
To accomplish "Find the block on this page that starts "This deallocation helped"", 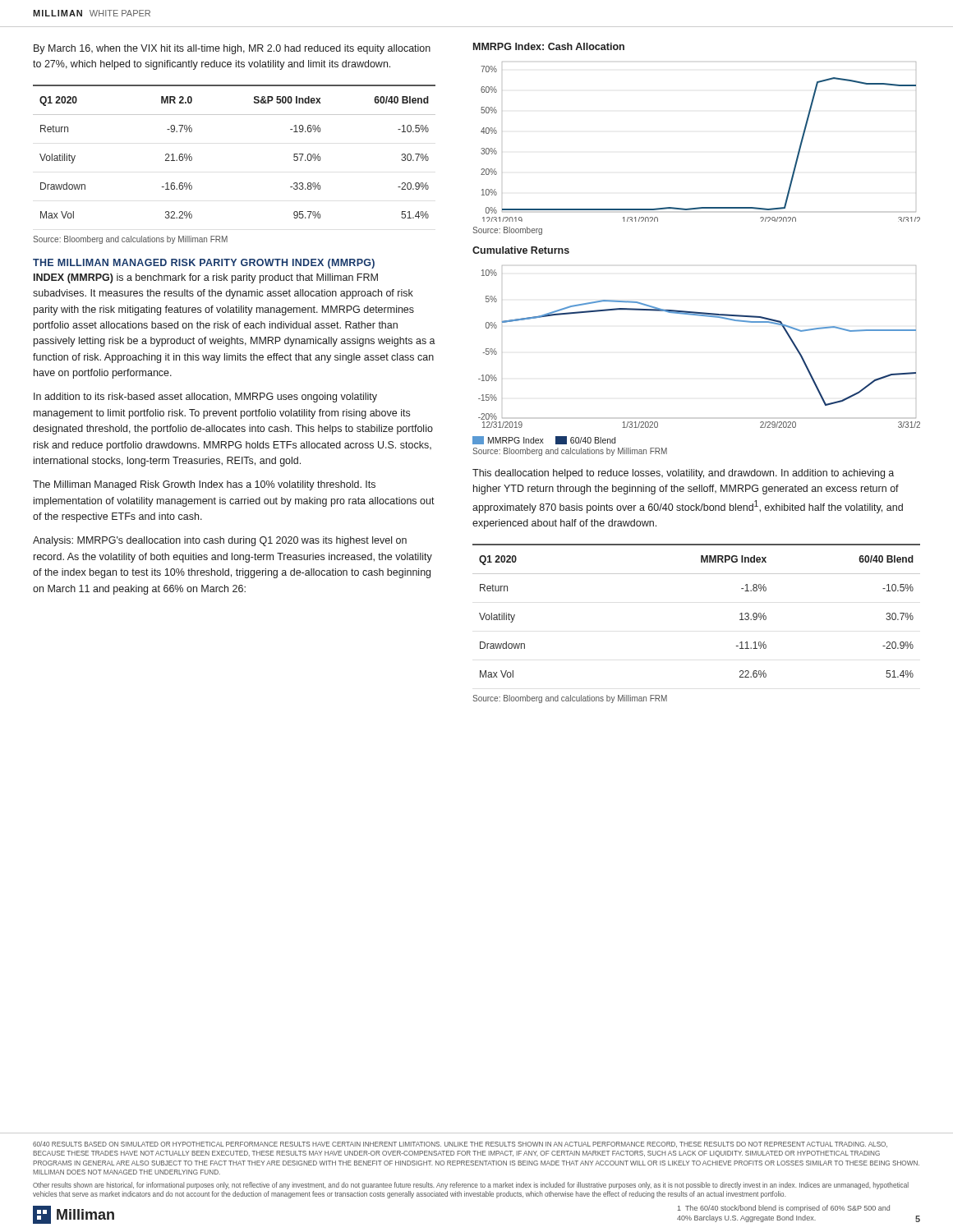I will click(688, 498).
